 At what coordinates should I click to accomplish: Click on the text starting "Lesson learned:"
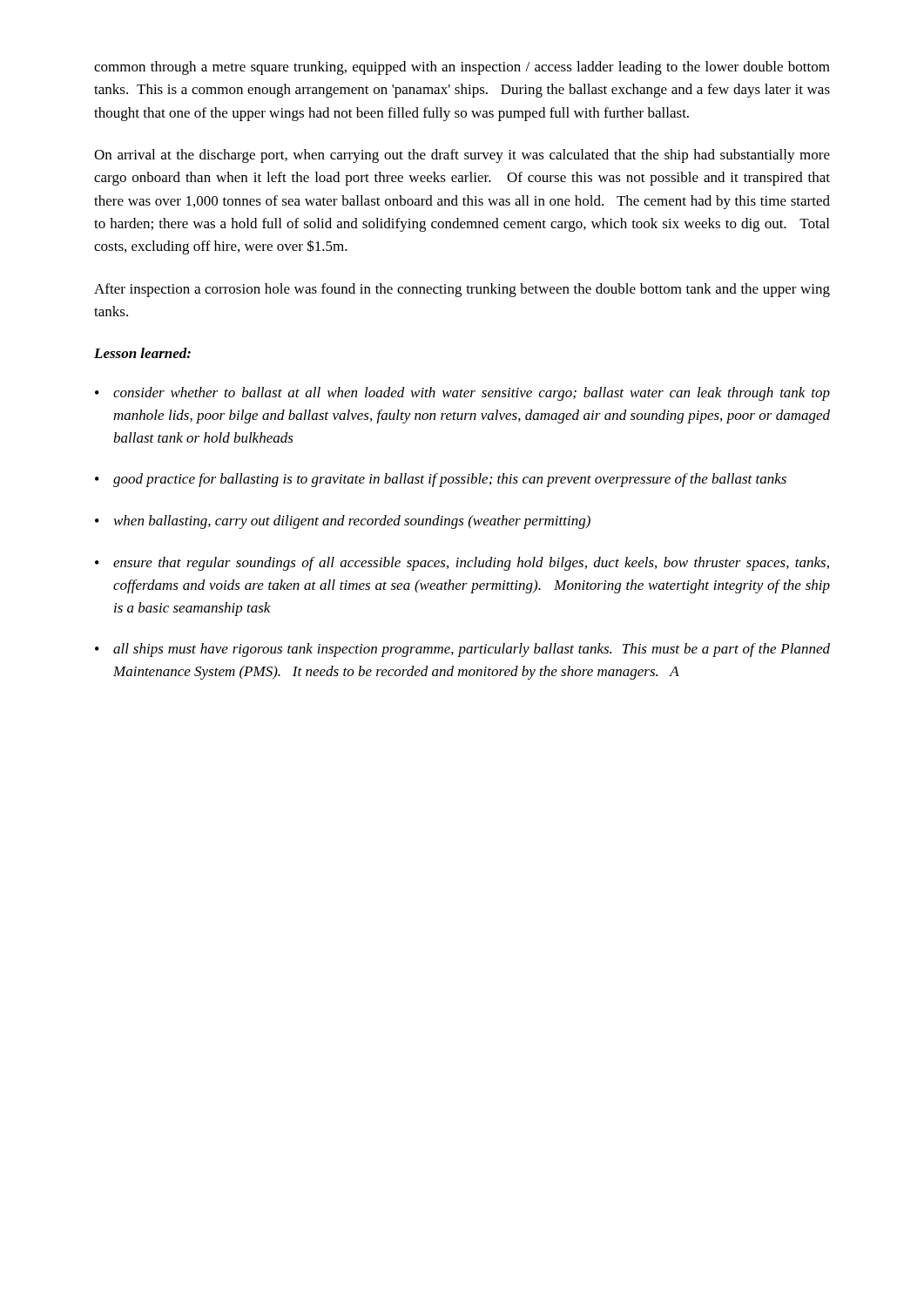(x=143, y=354)
